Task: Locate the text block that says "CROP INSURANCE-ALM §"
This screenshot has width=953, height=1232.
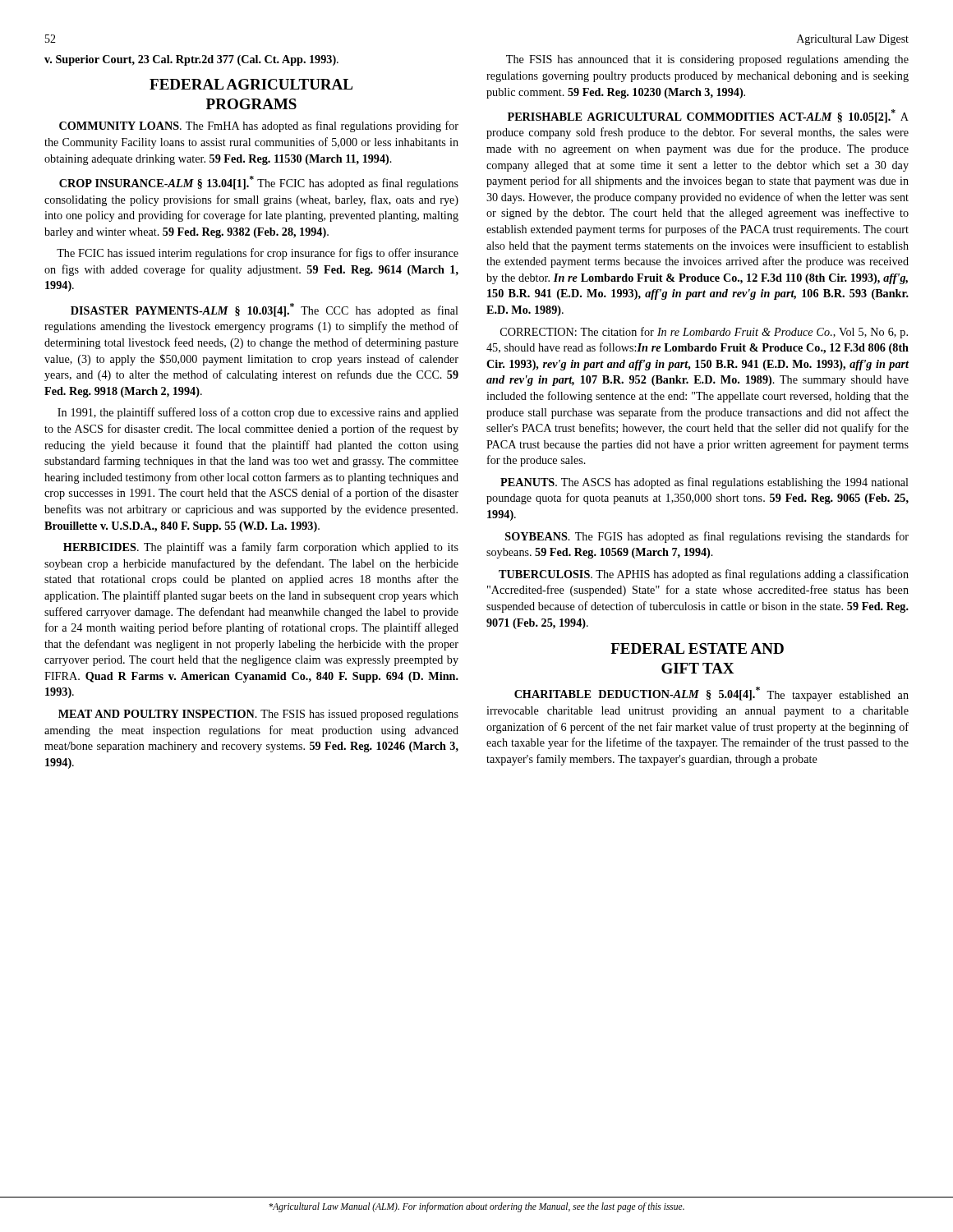Action: pos(251,206)
